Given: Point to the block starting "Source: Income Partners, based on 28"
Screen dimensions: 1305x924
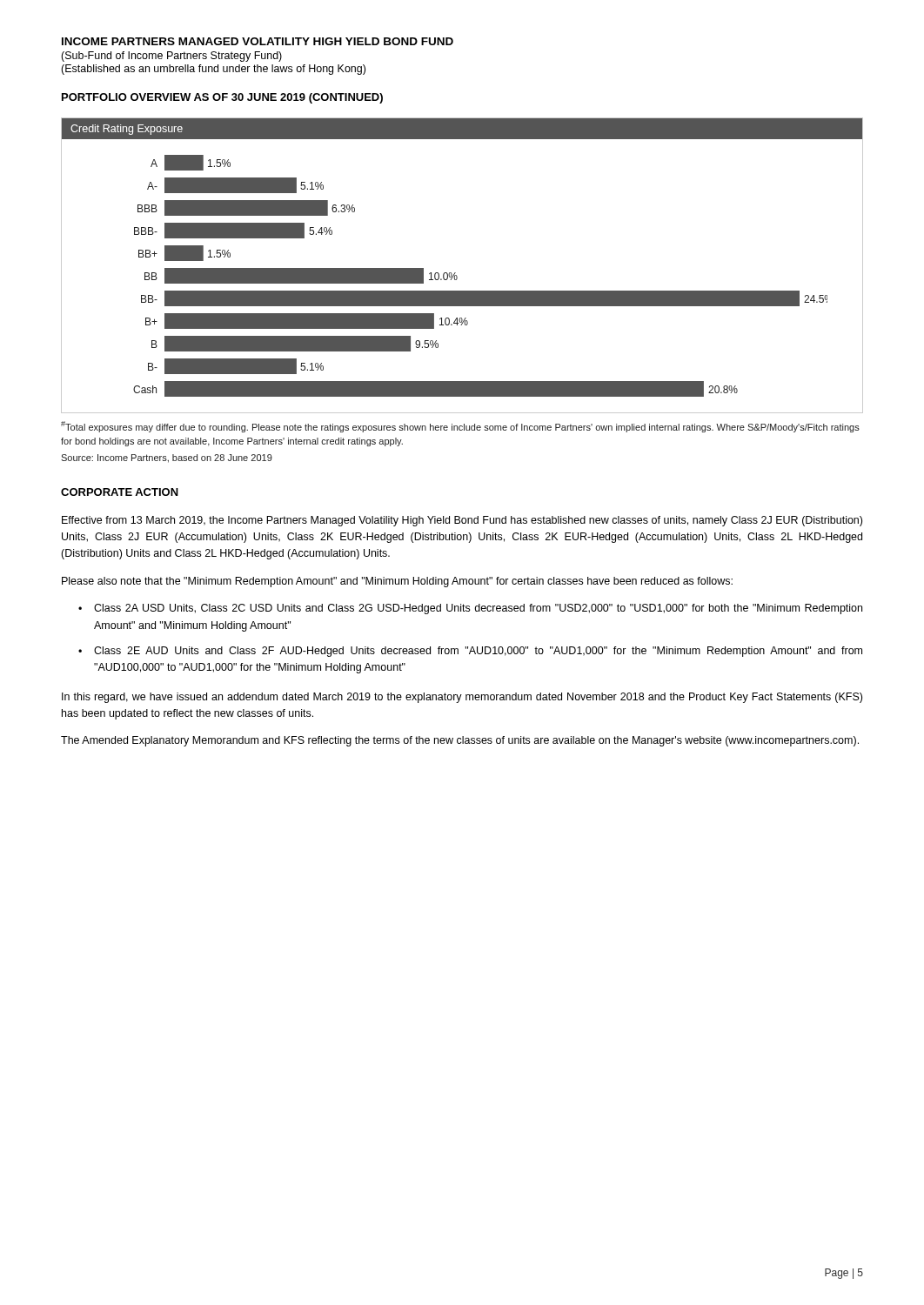Looking at the screenshot, I should tap(167, 457).
